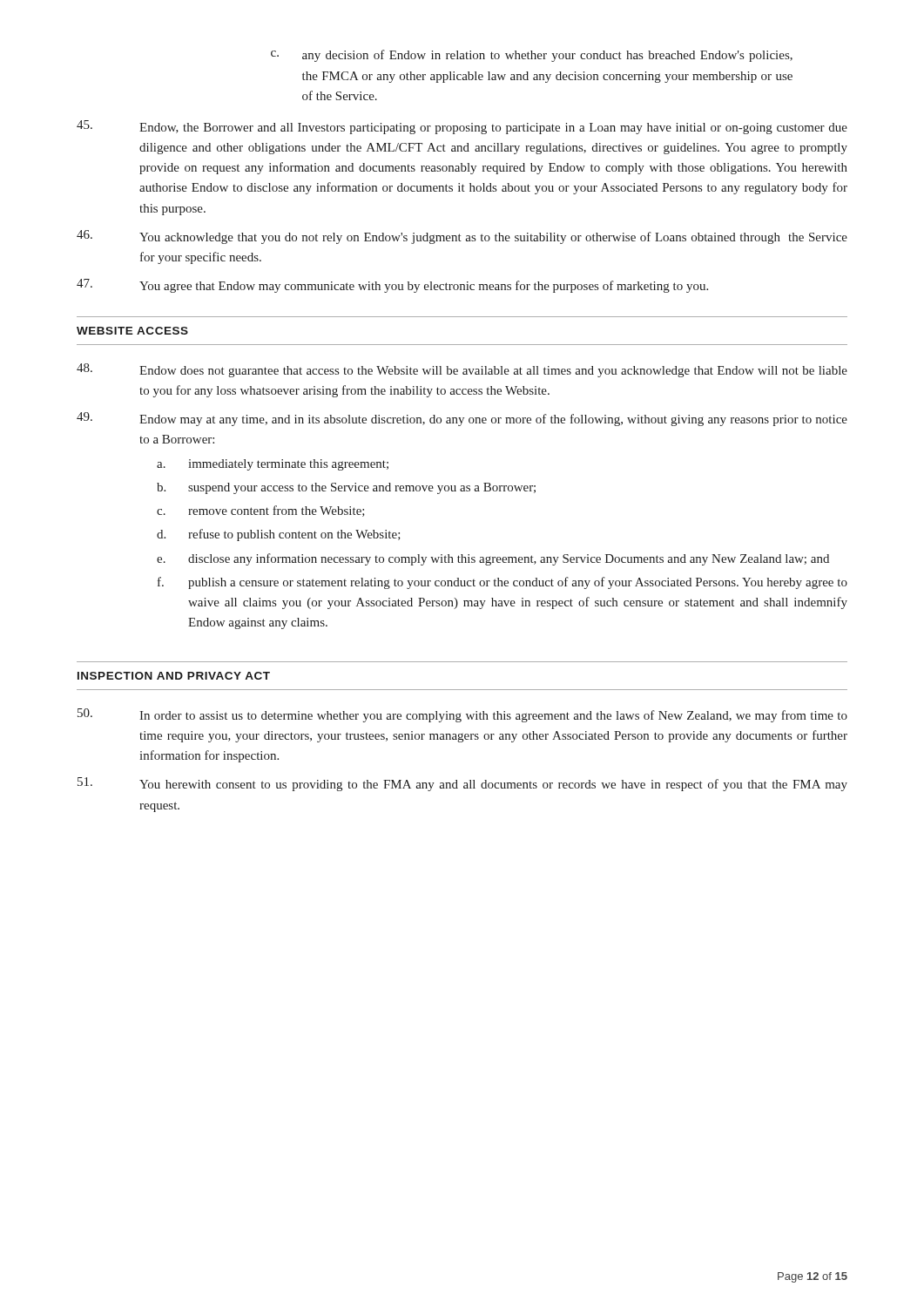Image resolution: width=924 pixels, height=1307 pixels.
Task: Click on the list item that says "c. remove content from the"
Action: point(261,511)
